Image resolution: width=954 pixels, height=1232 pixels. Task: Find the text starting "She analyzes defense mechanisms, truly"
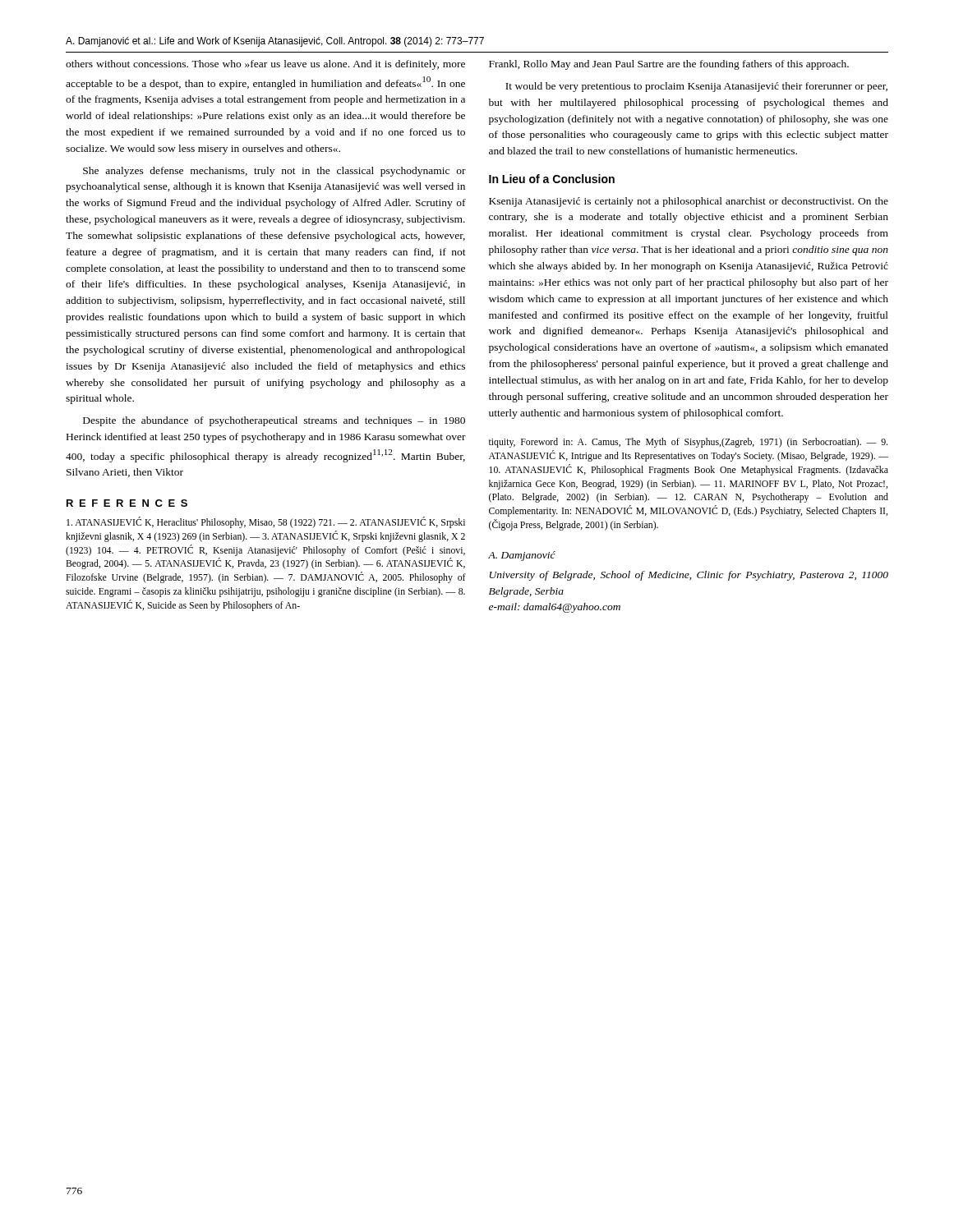tap(266, 284)
